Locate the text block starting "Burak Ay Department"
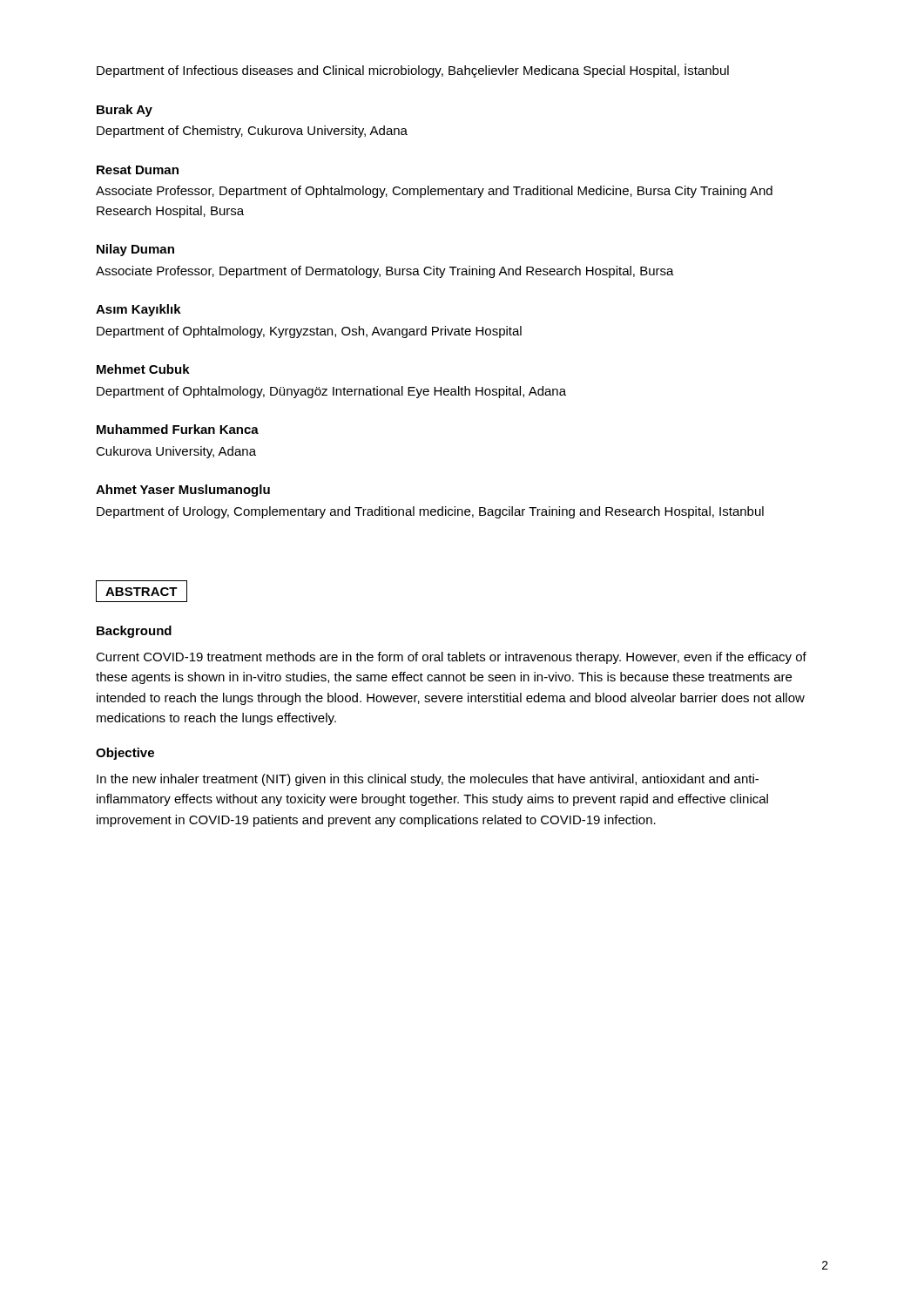Image resolution: width=924 pixels, height=1307 pixels. [x=125, y=111]
